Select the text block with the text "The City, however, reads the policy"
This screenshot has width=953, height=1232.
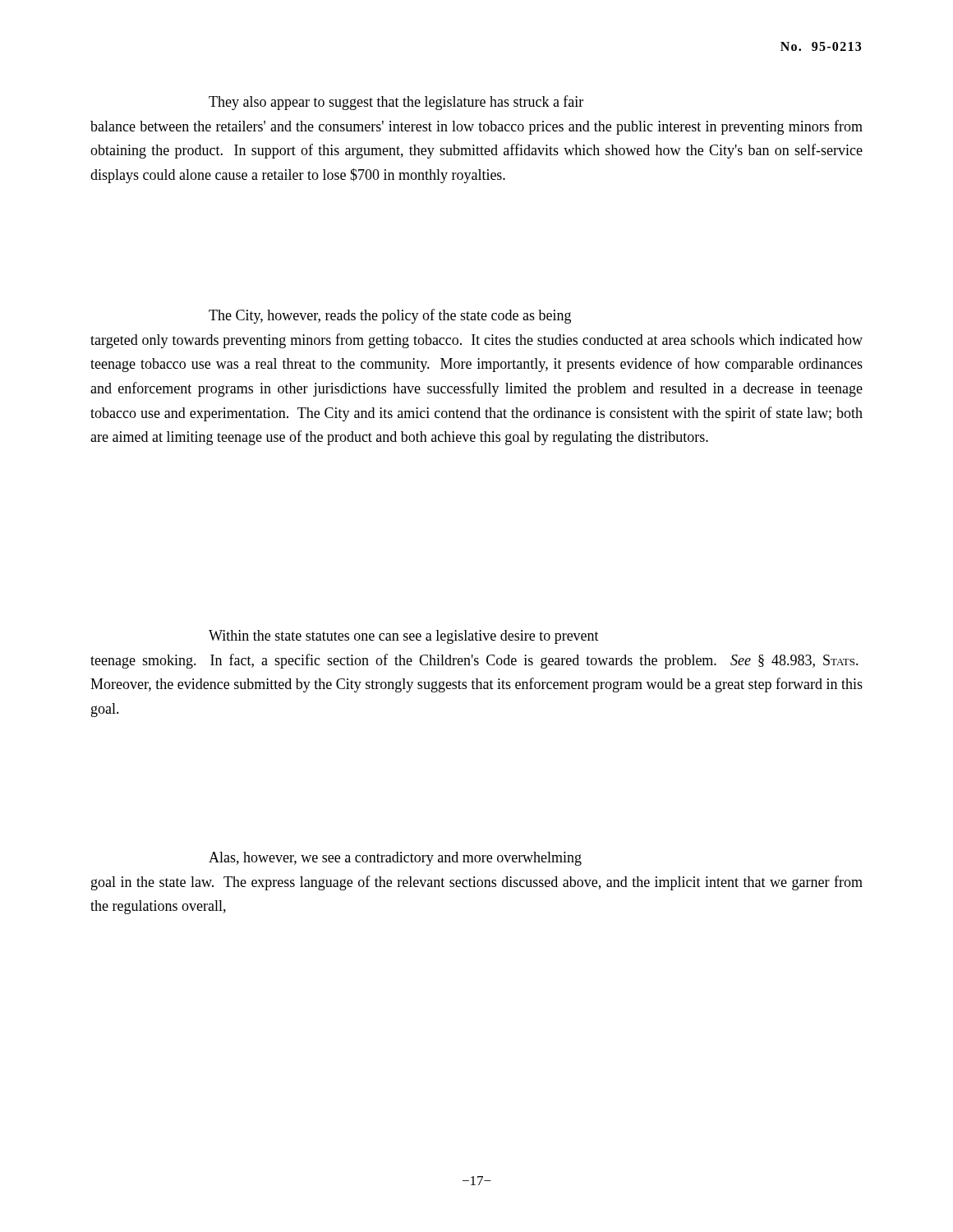coord(476,375)
